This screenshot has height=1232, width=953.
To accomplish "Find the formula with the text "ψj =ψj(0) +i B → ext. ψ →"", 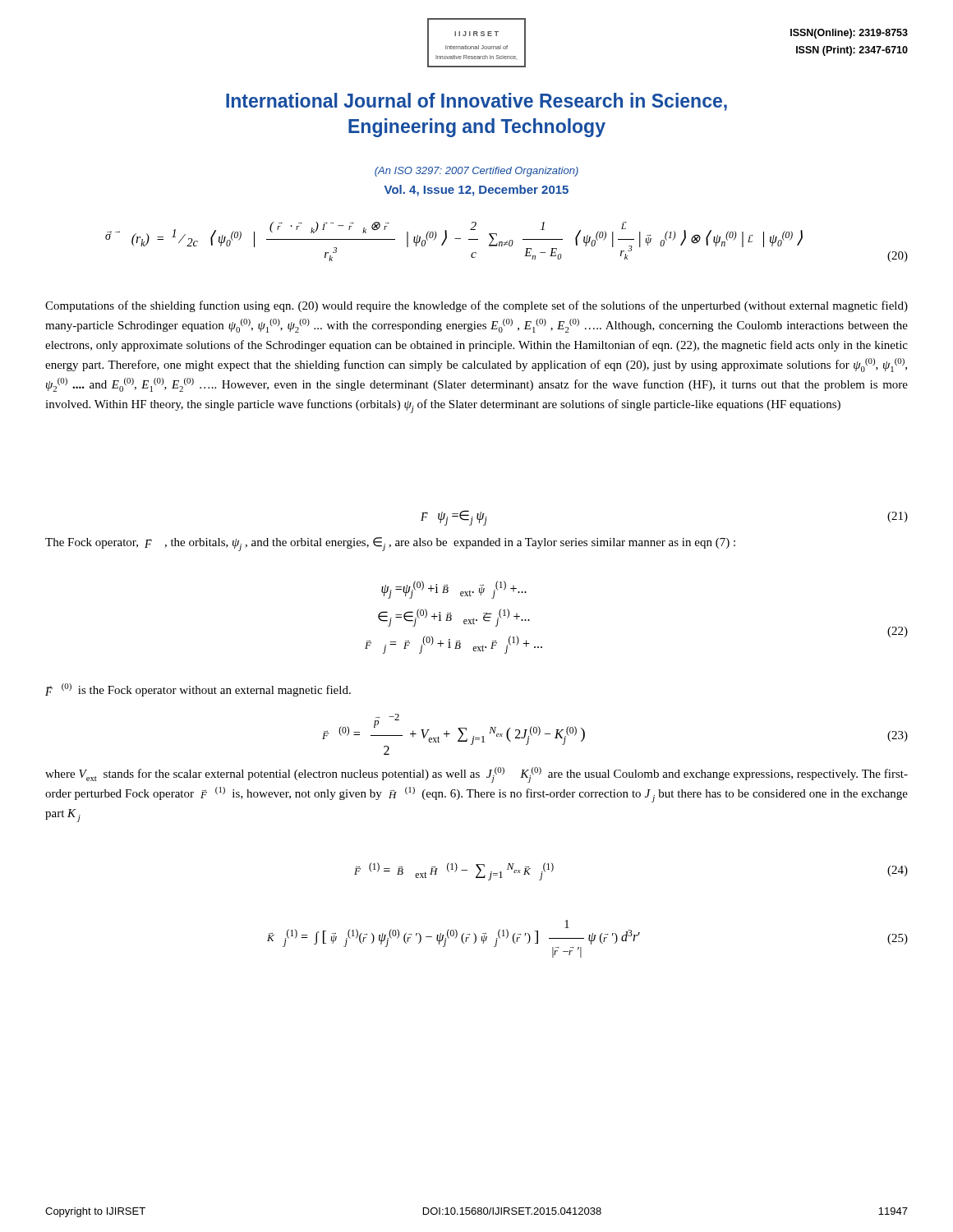I will pyautogui.click(x=476, y=616).
